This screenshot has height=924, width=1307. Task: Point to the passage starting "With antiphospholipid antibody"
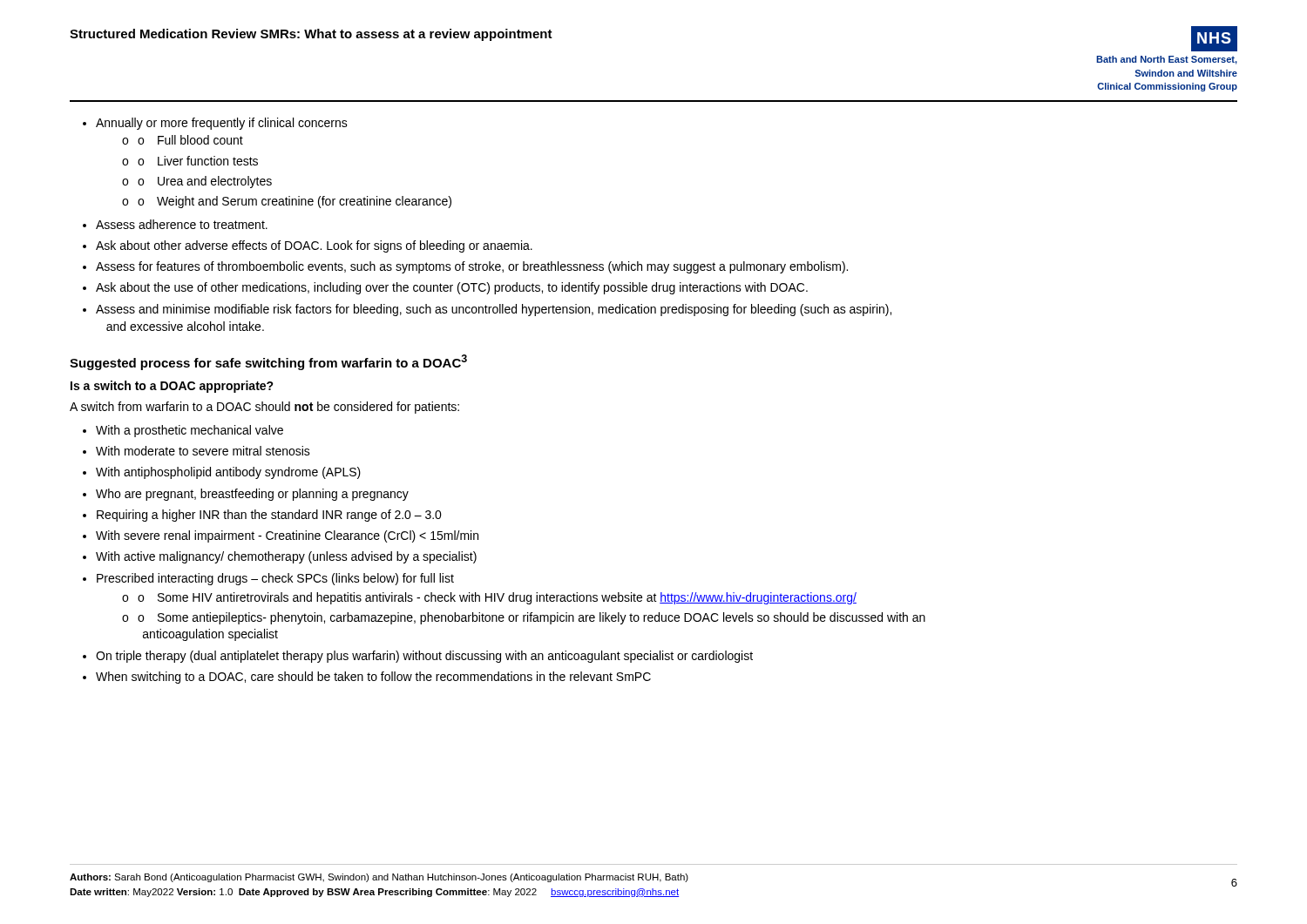pos(228,472)
